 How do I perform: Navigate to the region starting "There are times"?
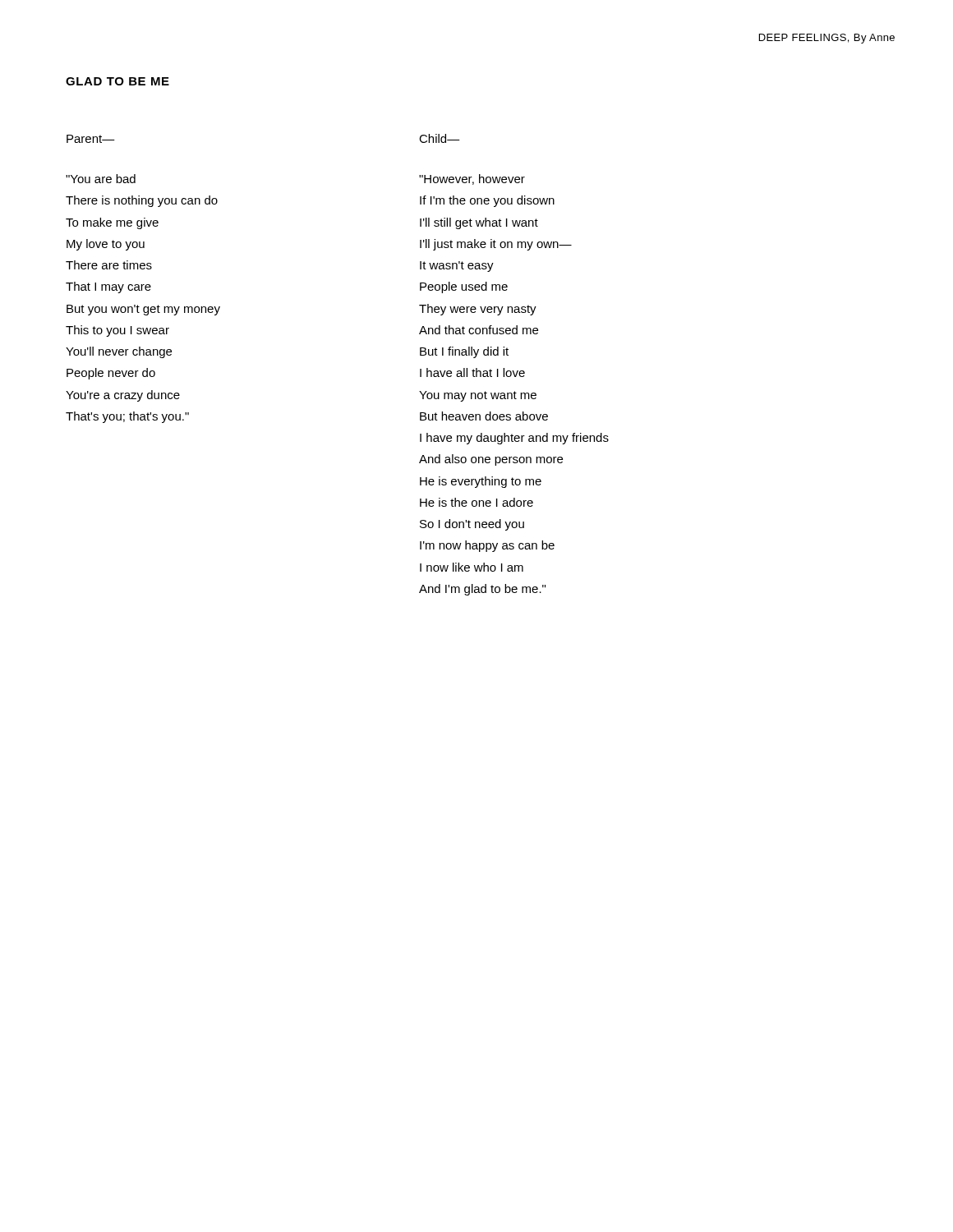pyautogui.click(x=109, y=265)
